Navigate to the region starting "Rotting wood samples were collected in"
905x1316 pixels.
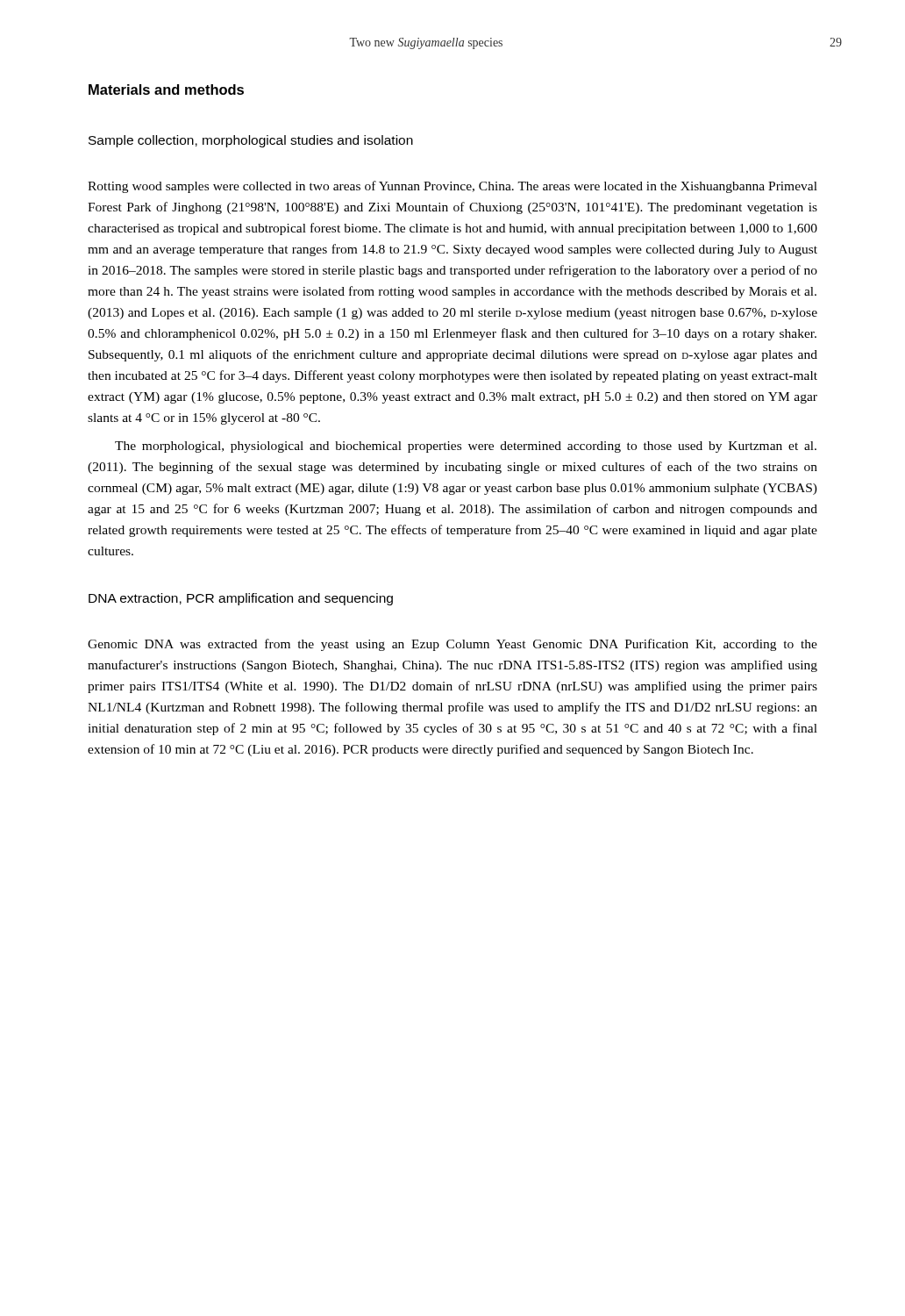click(x=452, y=301)
